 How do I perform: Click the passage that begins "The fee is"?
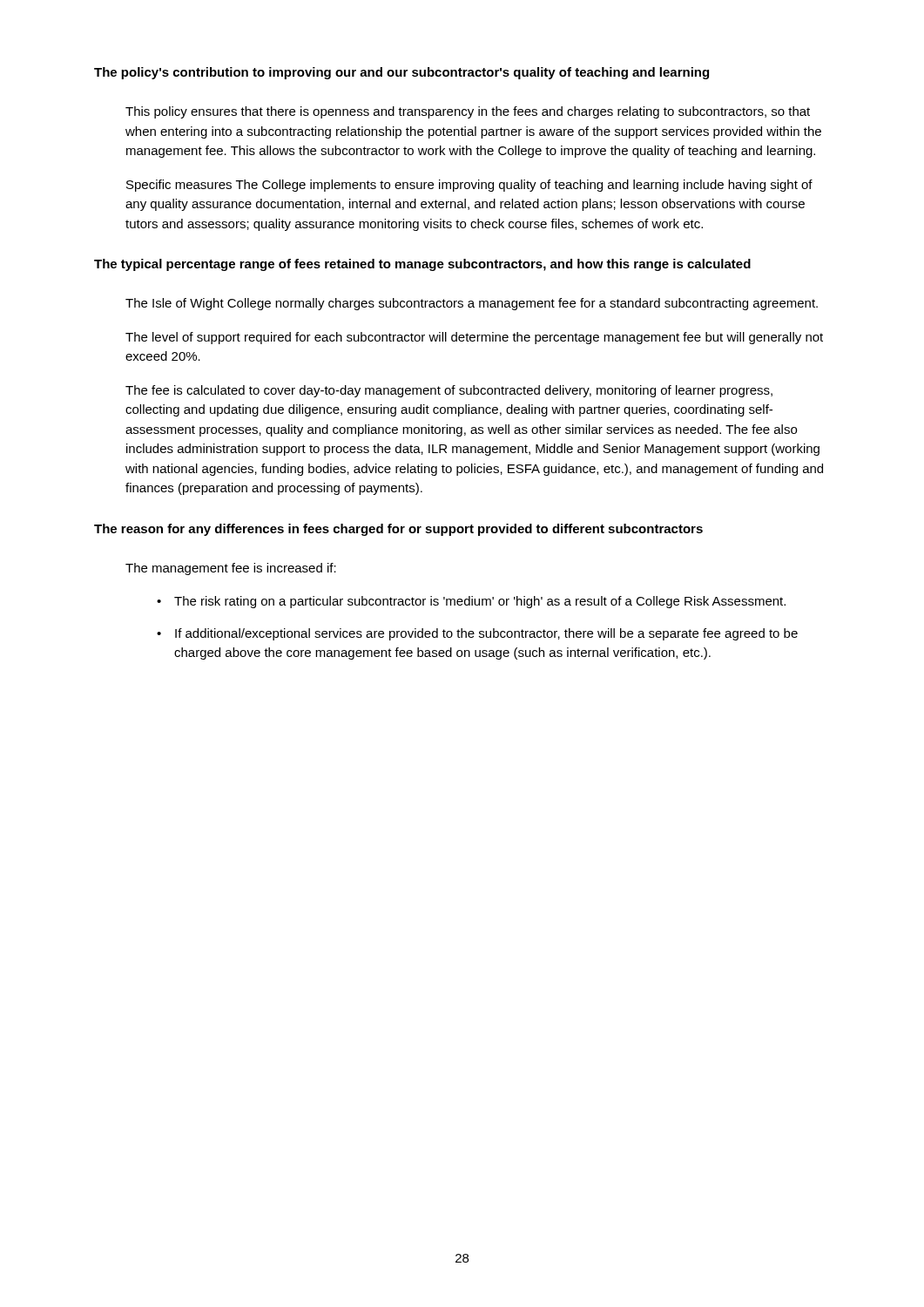475,438
